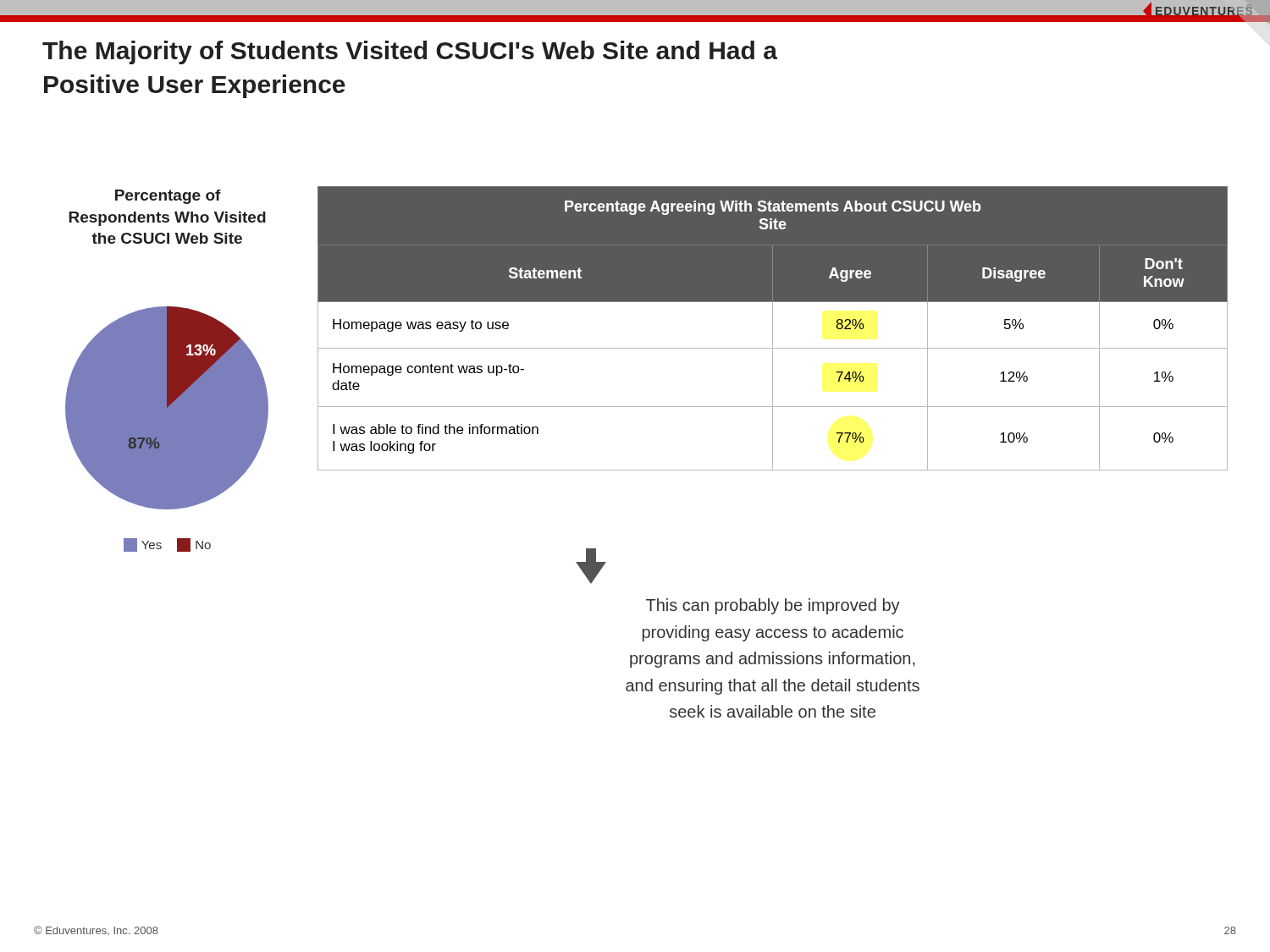This screenshot has width=1270, height=952.
Task: Click the section header that begins "Percentage ofRespondents Who Visitedthe CSUCI Web"
Action: click(x=167, y=217)
